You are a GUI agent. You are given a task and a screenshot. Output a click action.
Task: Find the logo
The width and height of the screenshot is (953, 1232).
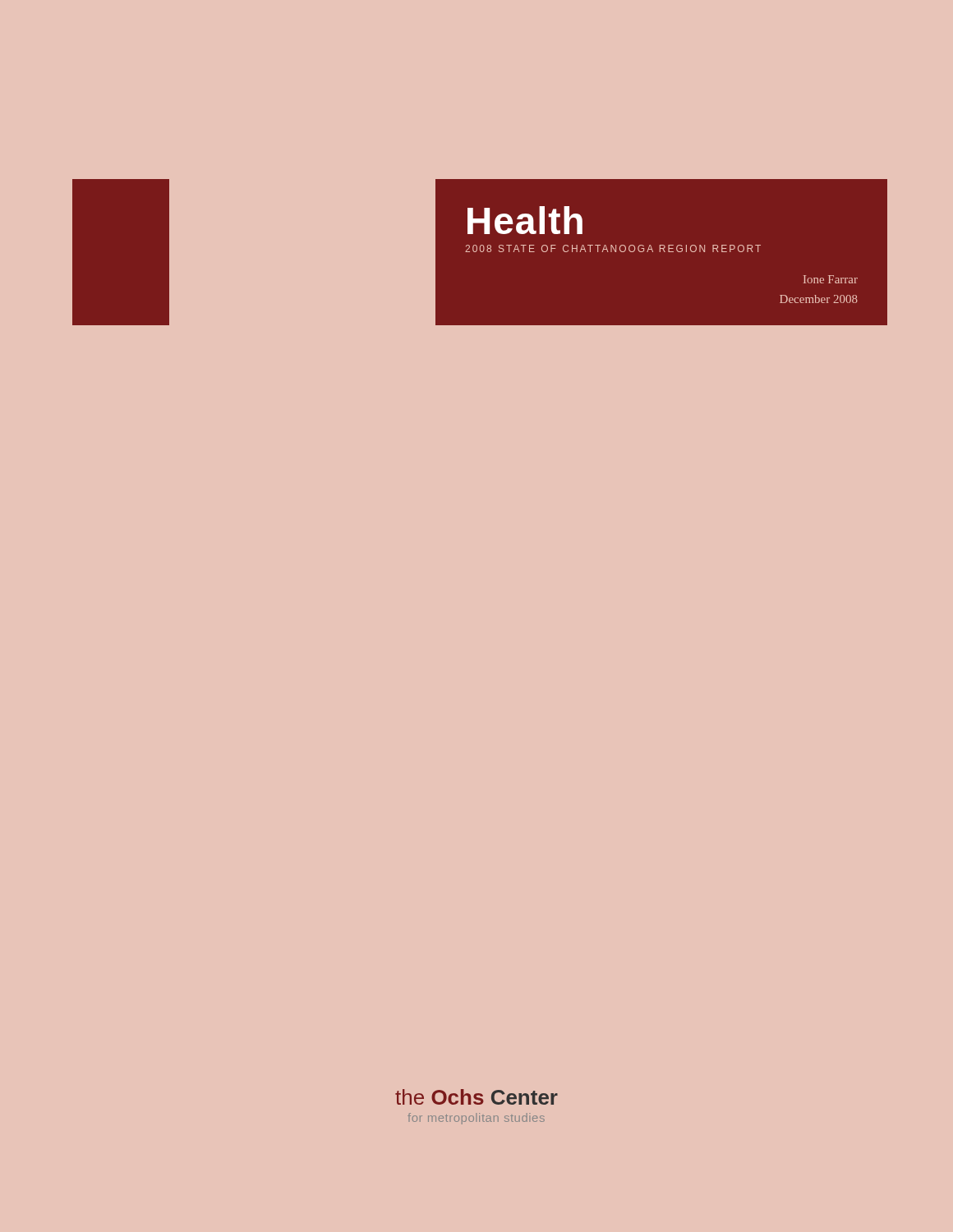pos(476,1105)
